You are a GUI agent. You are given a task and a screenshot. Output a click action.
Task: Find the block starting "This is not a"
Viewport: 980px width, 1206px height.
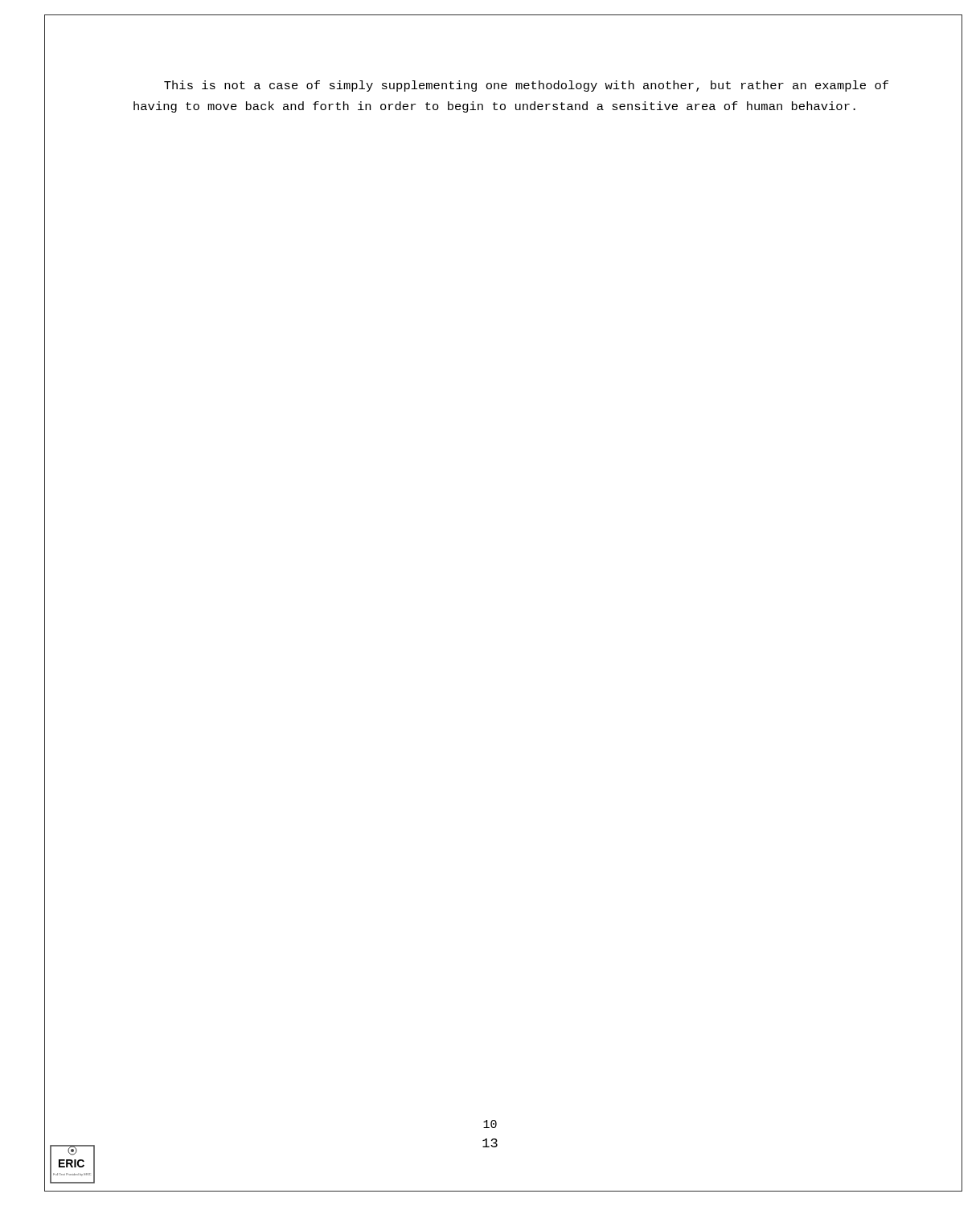(516, 97)
